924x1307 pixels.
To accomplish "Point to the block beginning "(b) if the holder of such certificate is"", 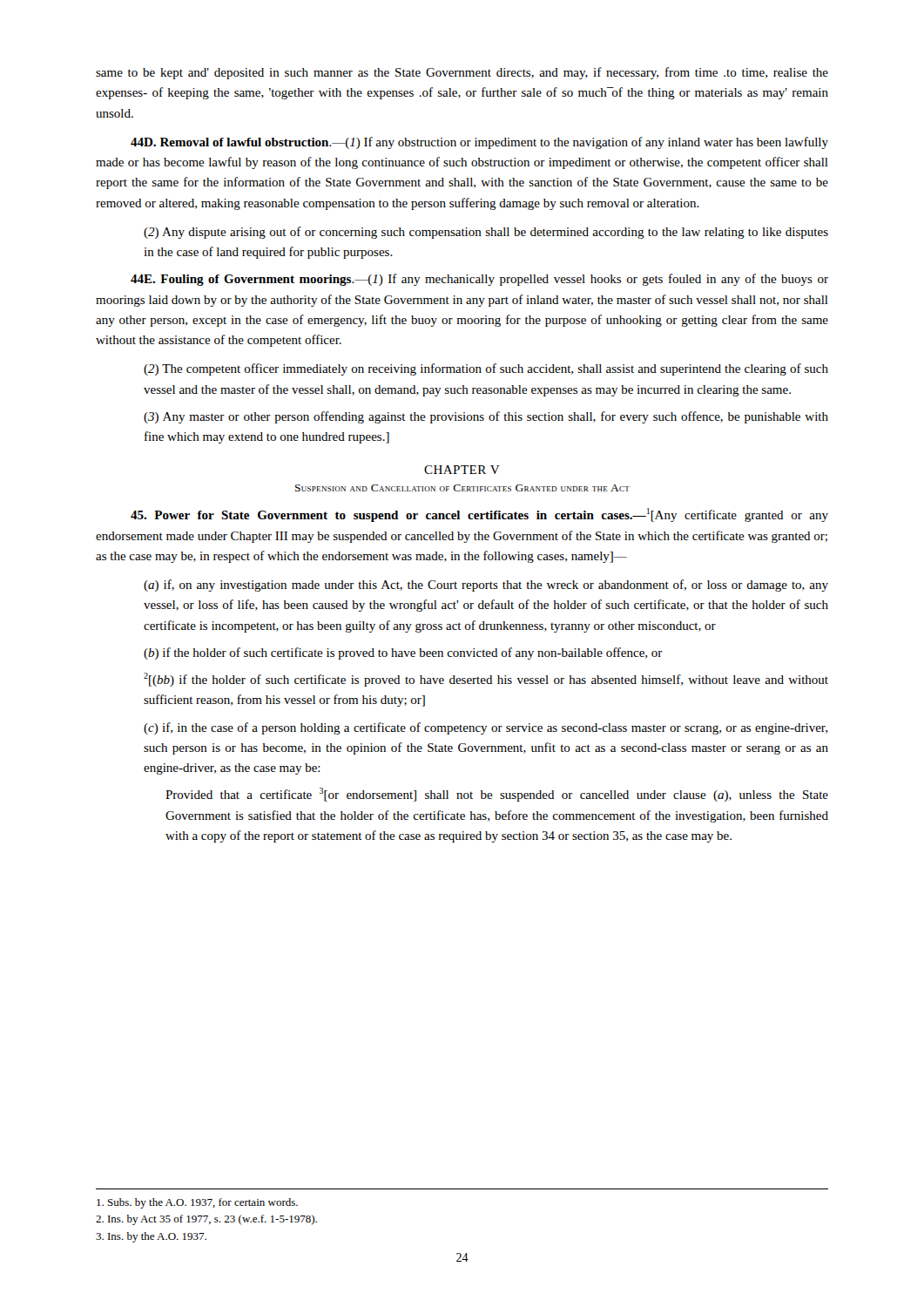I will 403,652.
